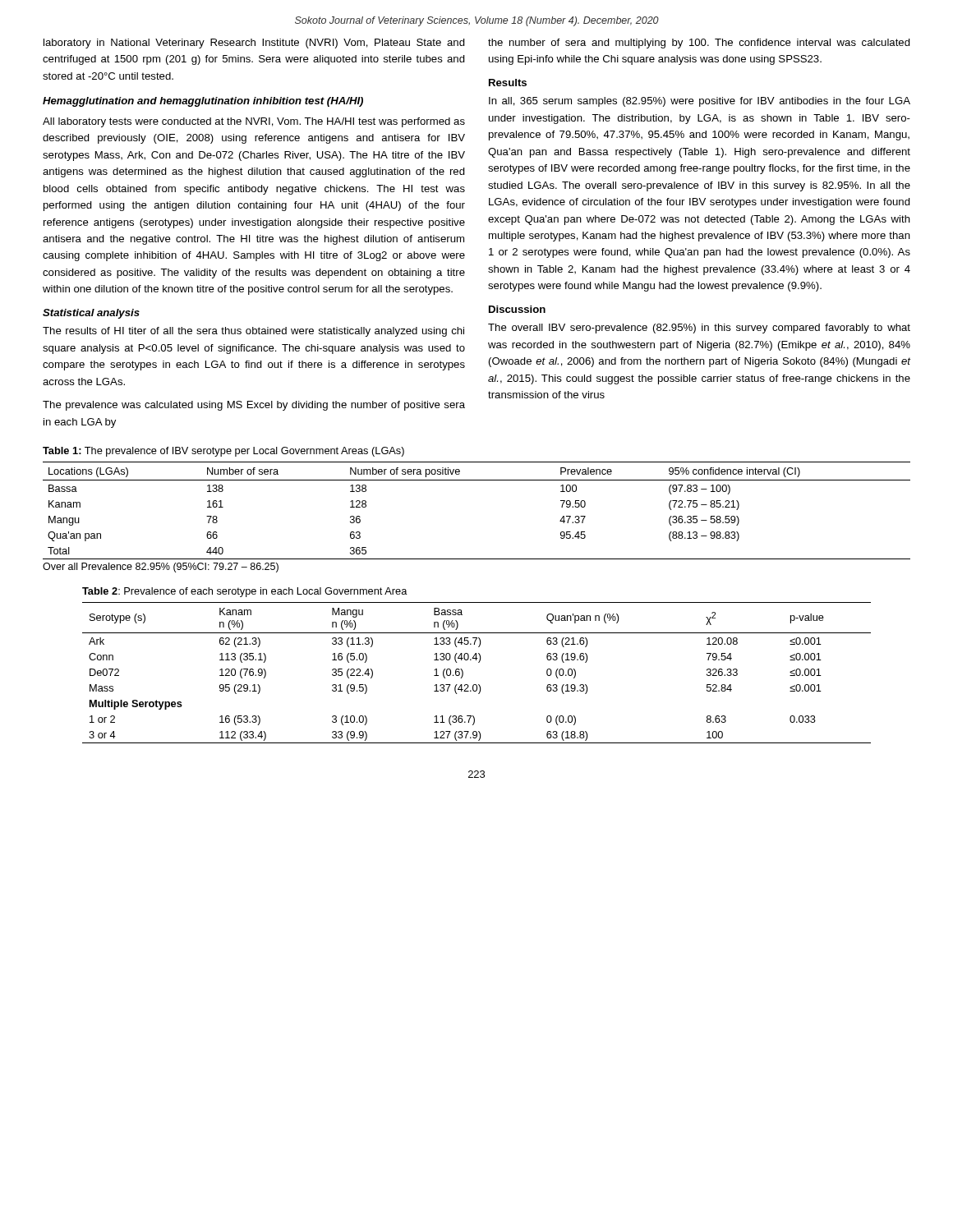Find the section header with the text "Statistical analysis"
This screenshot has height=1232, width=953.
(91, 314)
